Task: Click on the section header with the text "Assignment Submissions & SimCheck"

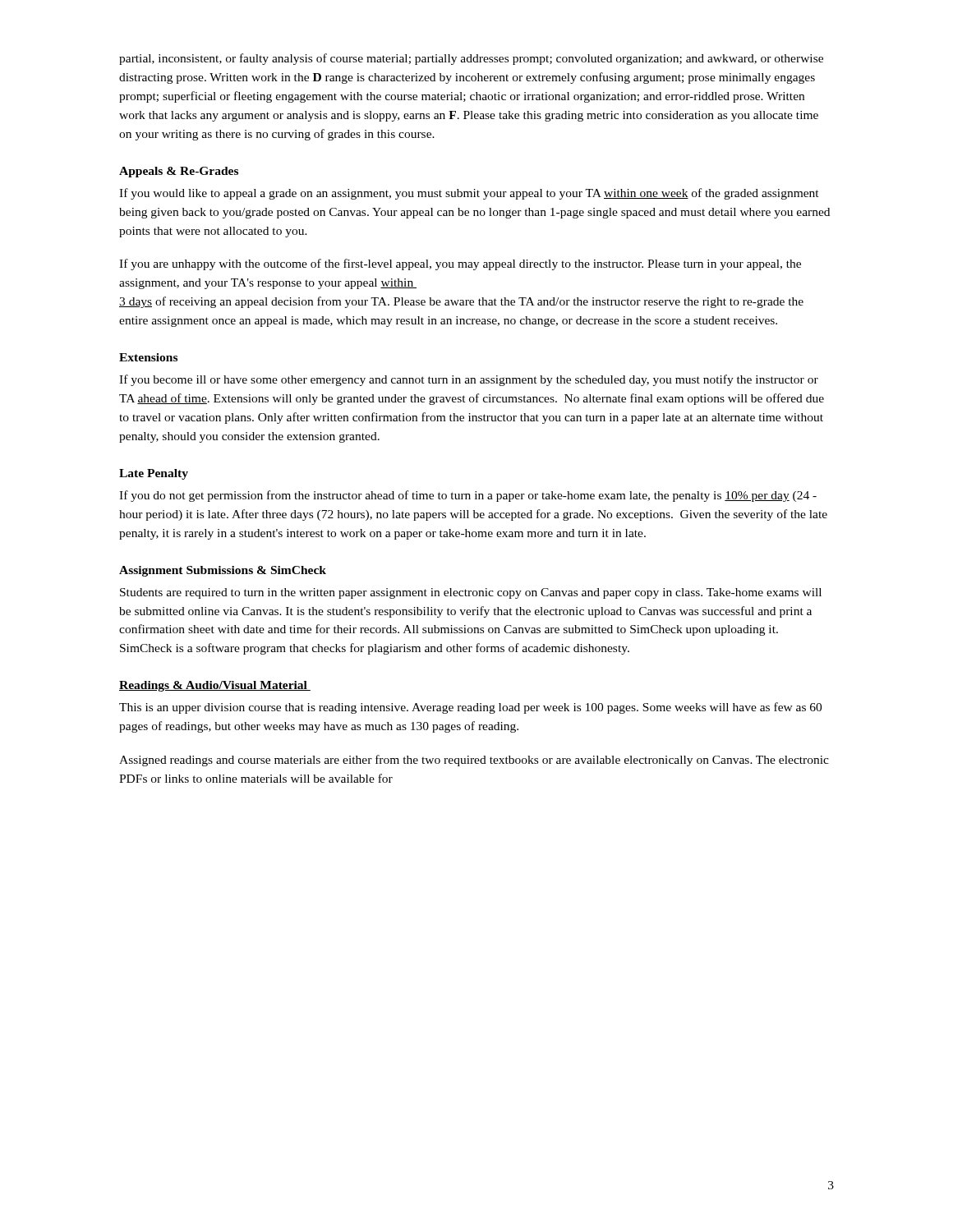Action: coord(223,569)
